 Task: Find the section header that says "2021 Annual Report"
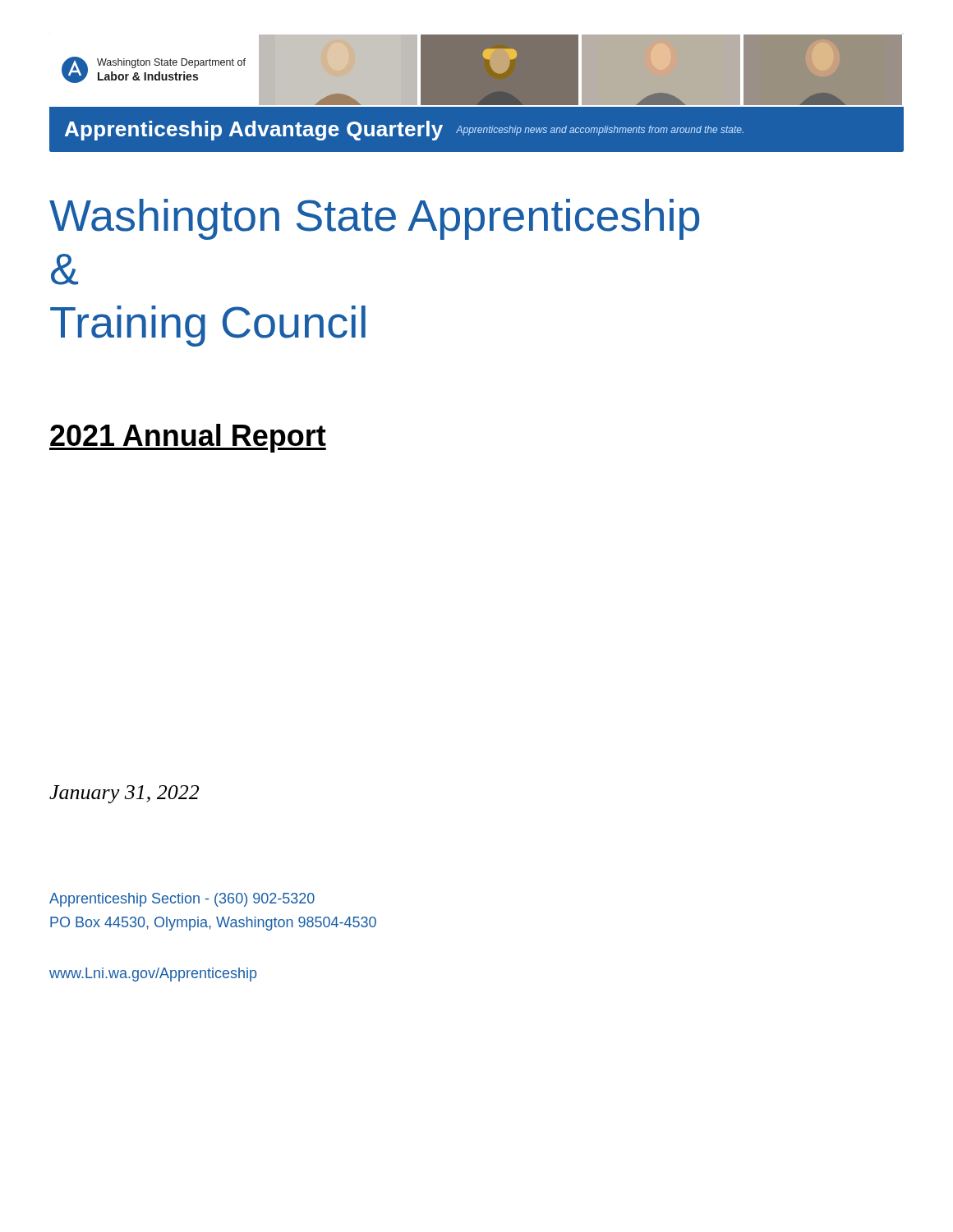[x=188, y=436]
